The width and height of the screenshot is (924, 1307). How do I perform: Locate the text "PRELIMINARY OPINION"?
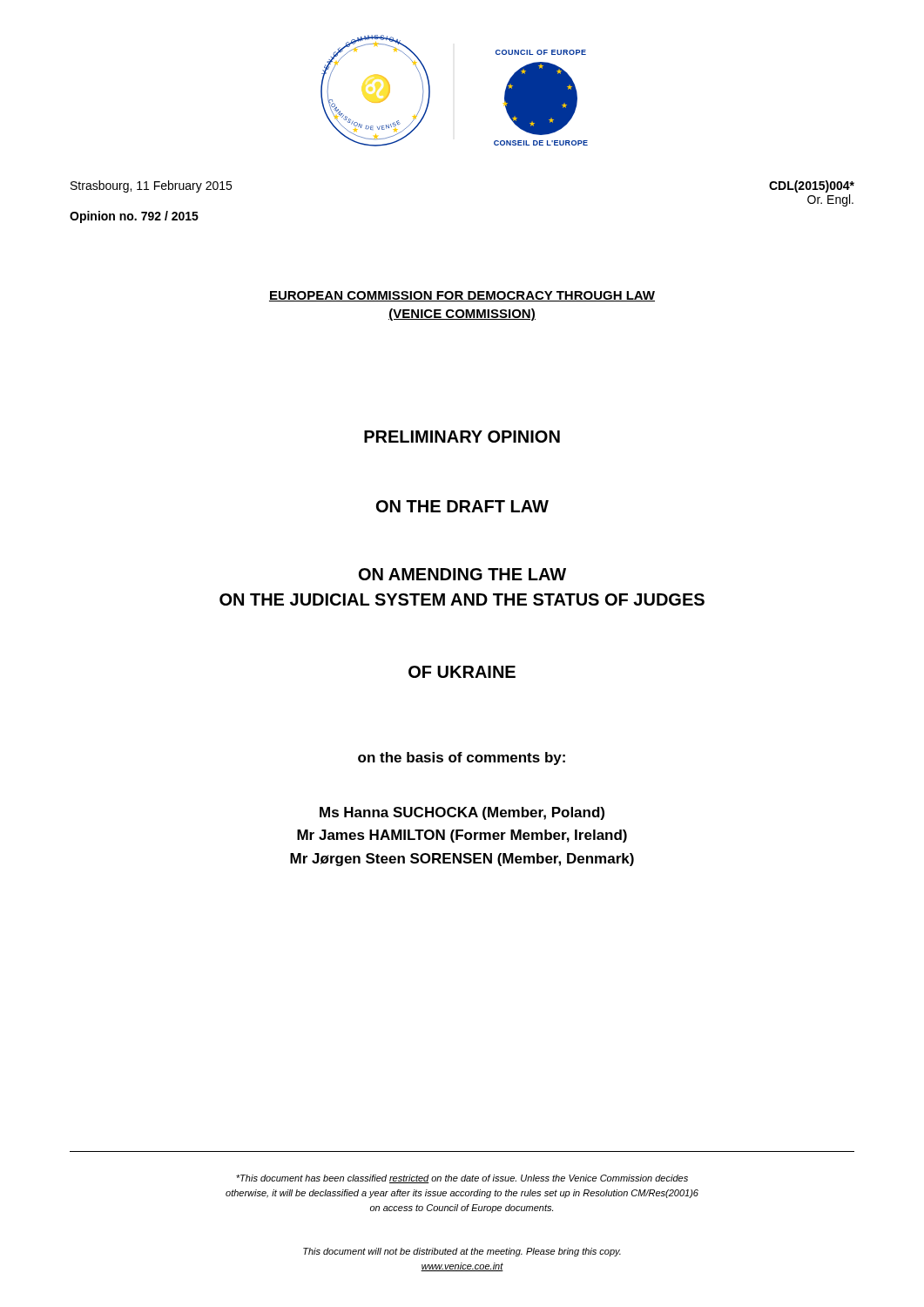tap(462, 437)
